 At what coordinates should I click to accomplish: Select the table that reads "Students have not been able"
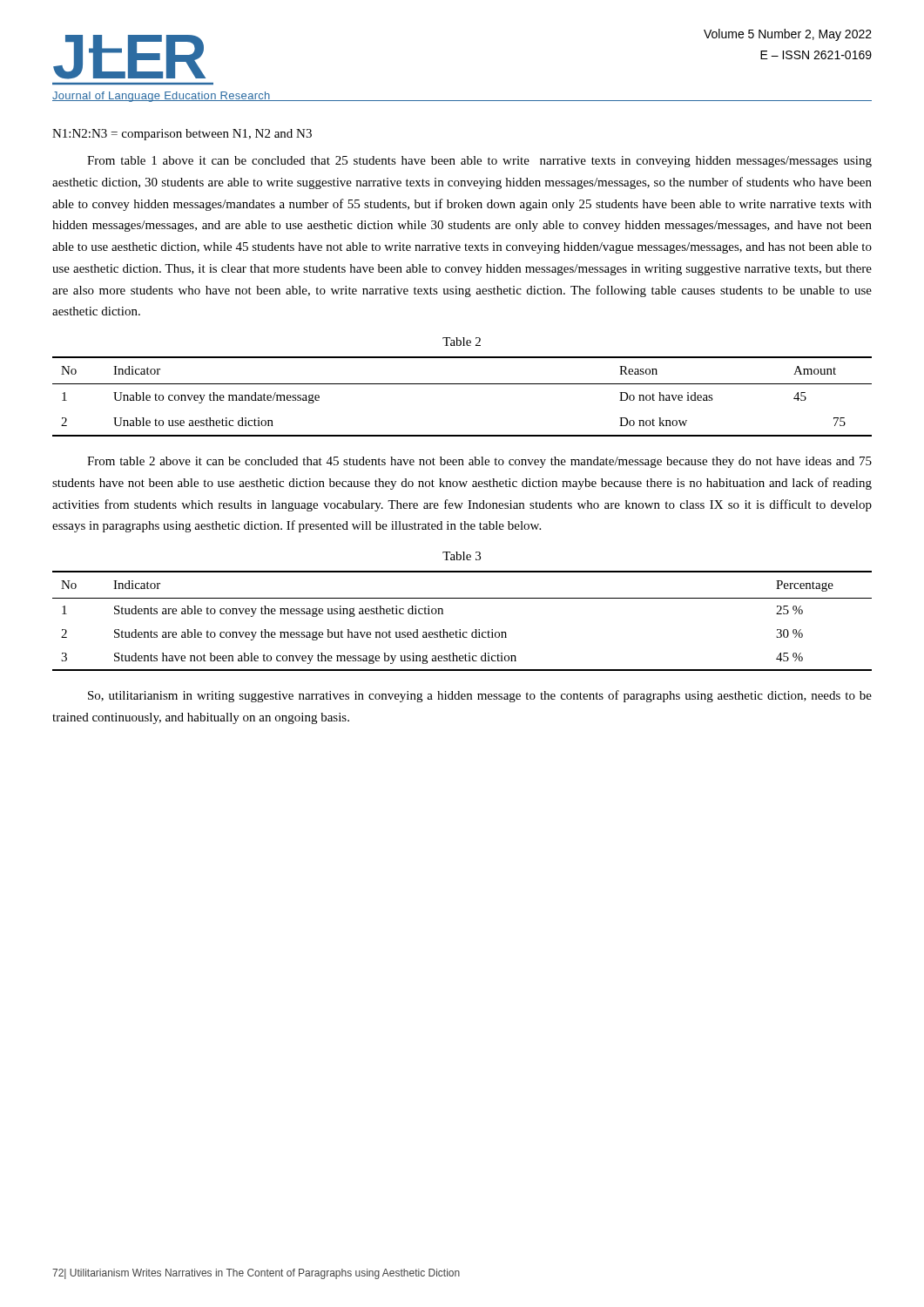462,621
